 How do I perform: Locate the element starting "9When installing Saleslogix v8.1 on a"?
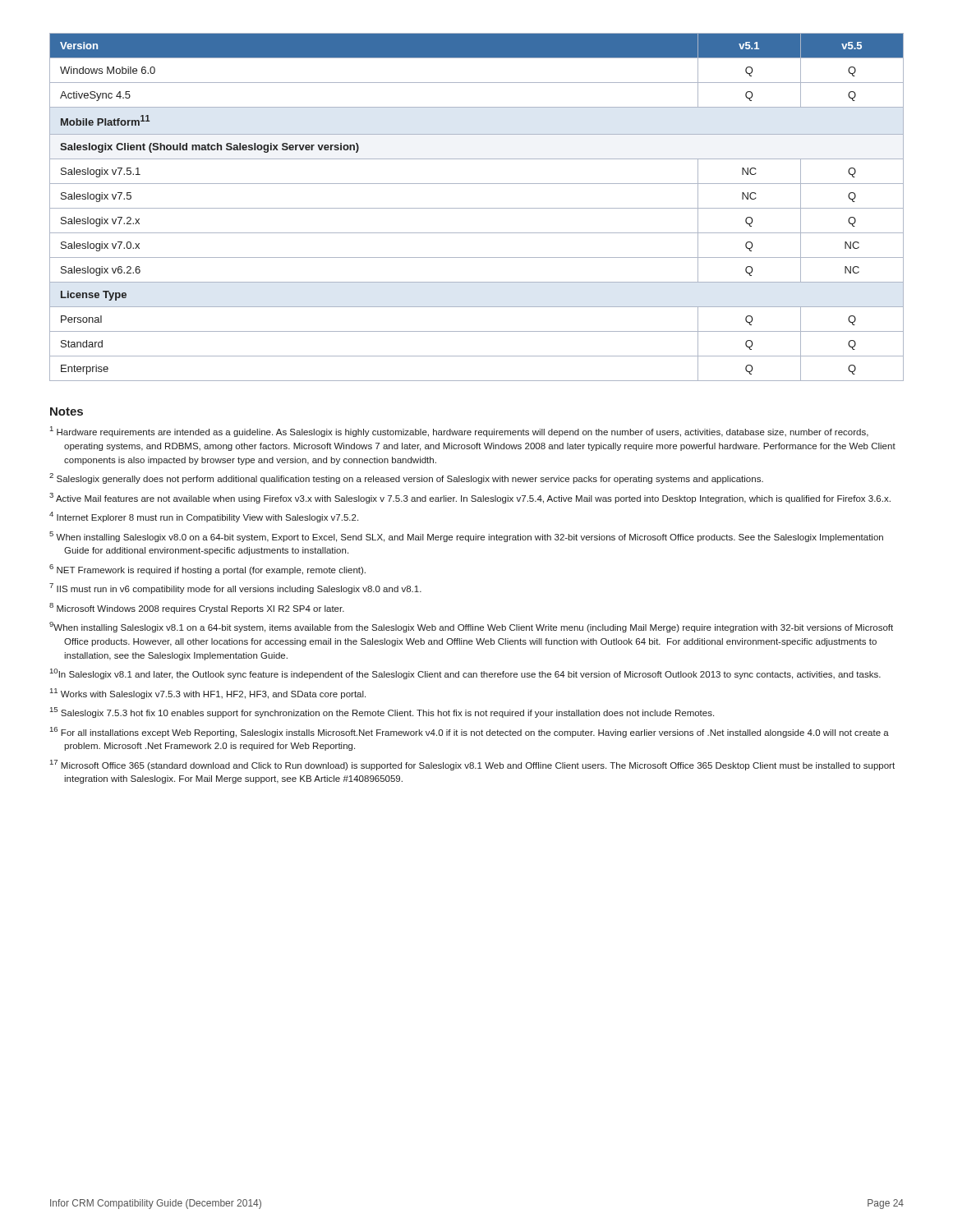[476, 640]
